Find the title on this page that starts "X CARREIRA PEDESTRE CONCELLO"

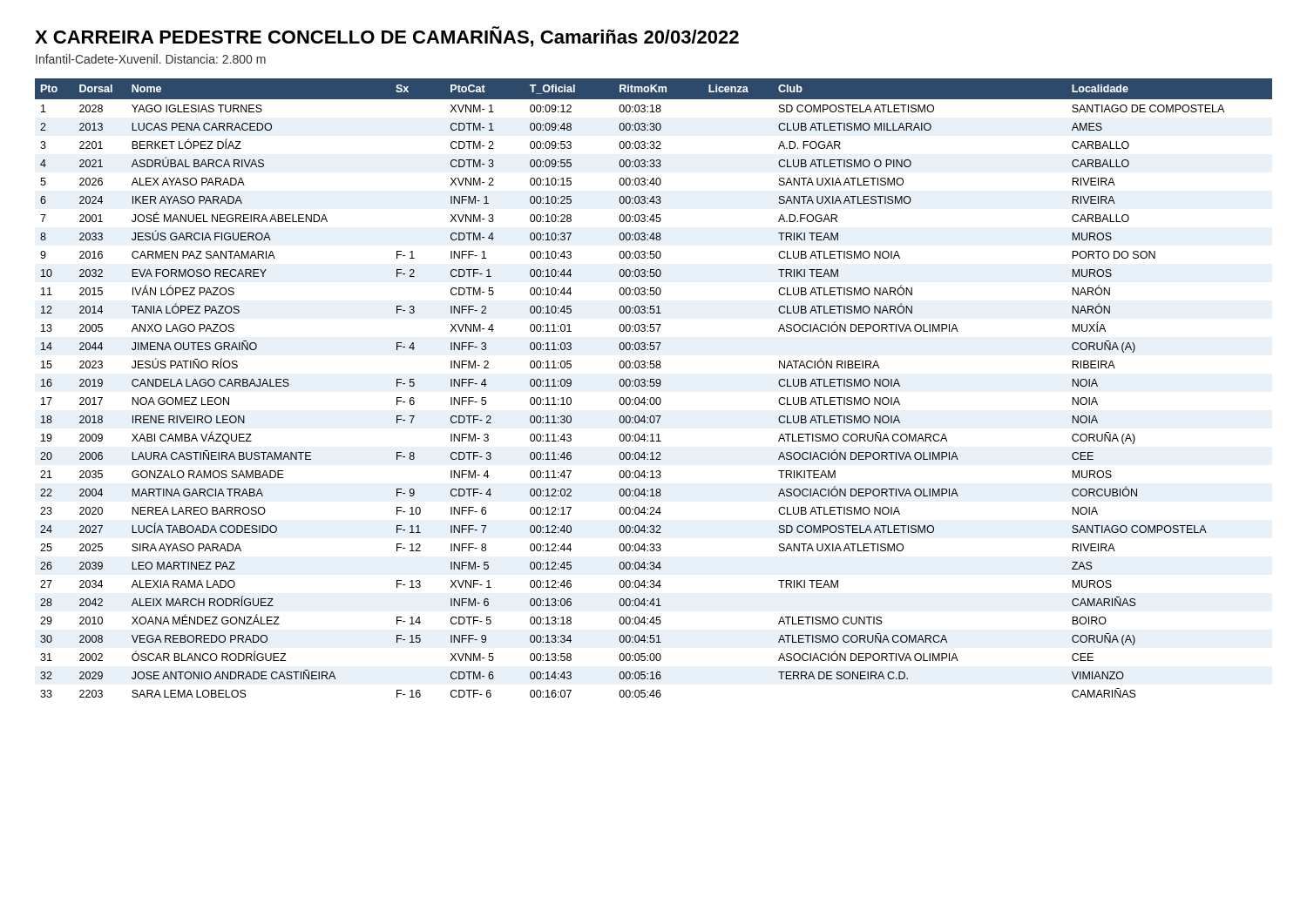coord(387,37)
